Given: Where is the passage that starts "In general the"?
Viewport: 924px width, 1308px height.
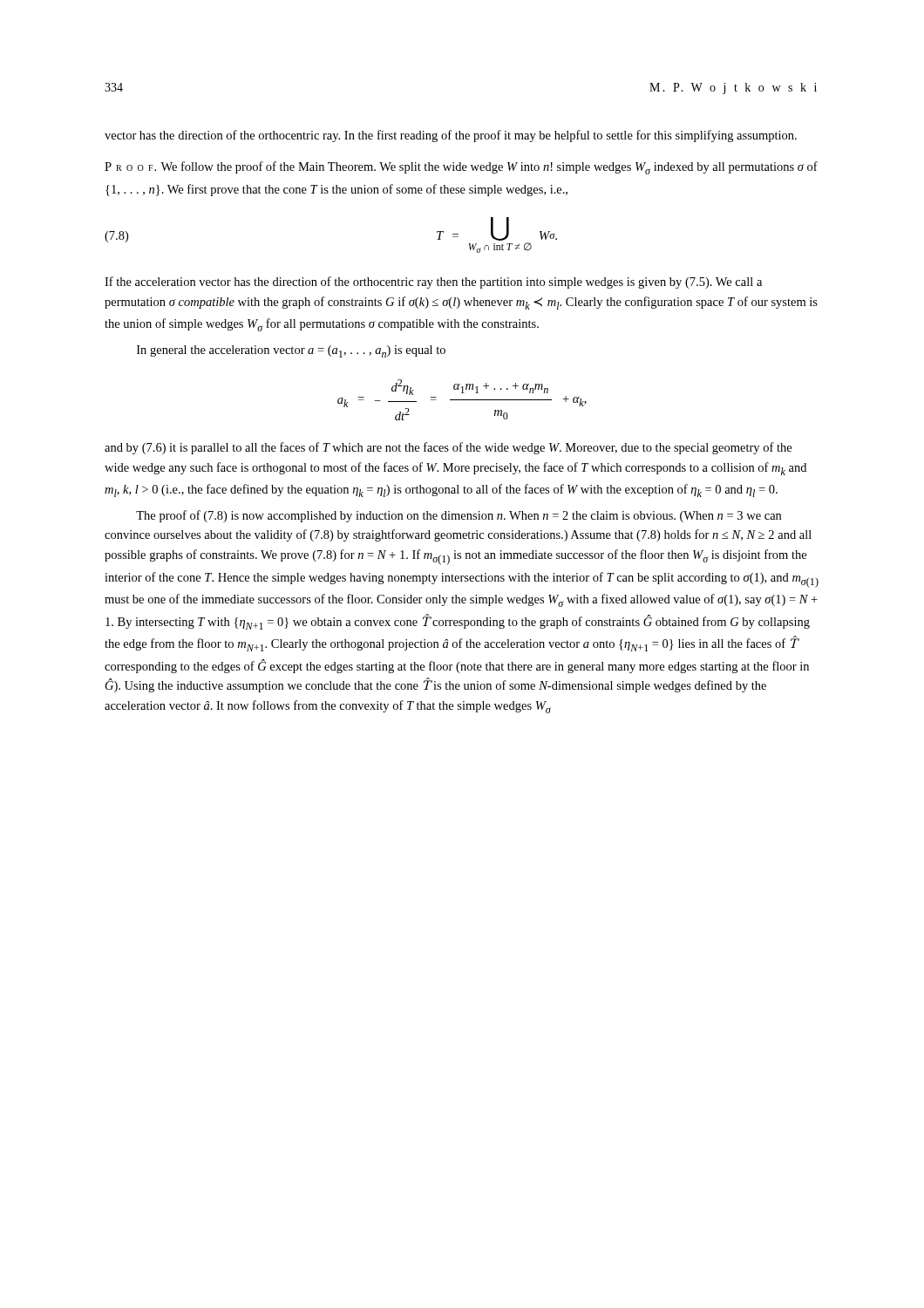Looking at the screenshot, I should pyautogui.click(x=291, y=351).
